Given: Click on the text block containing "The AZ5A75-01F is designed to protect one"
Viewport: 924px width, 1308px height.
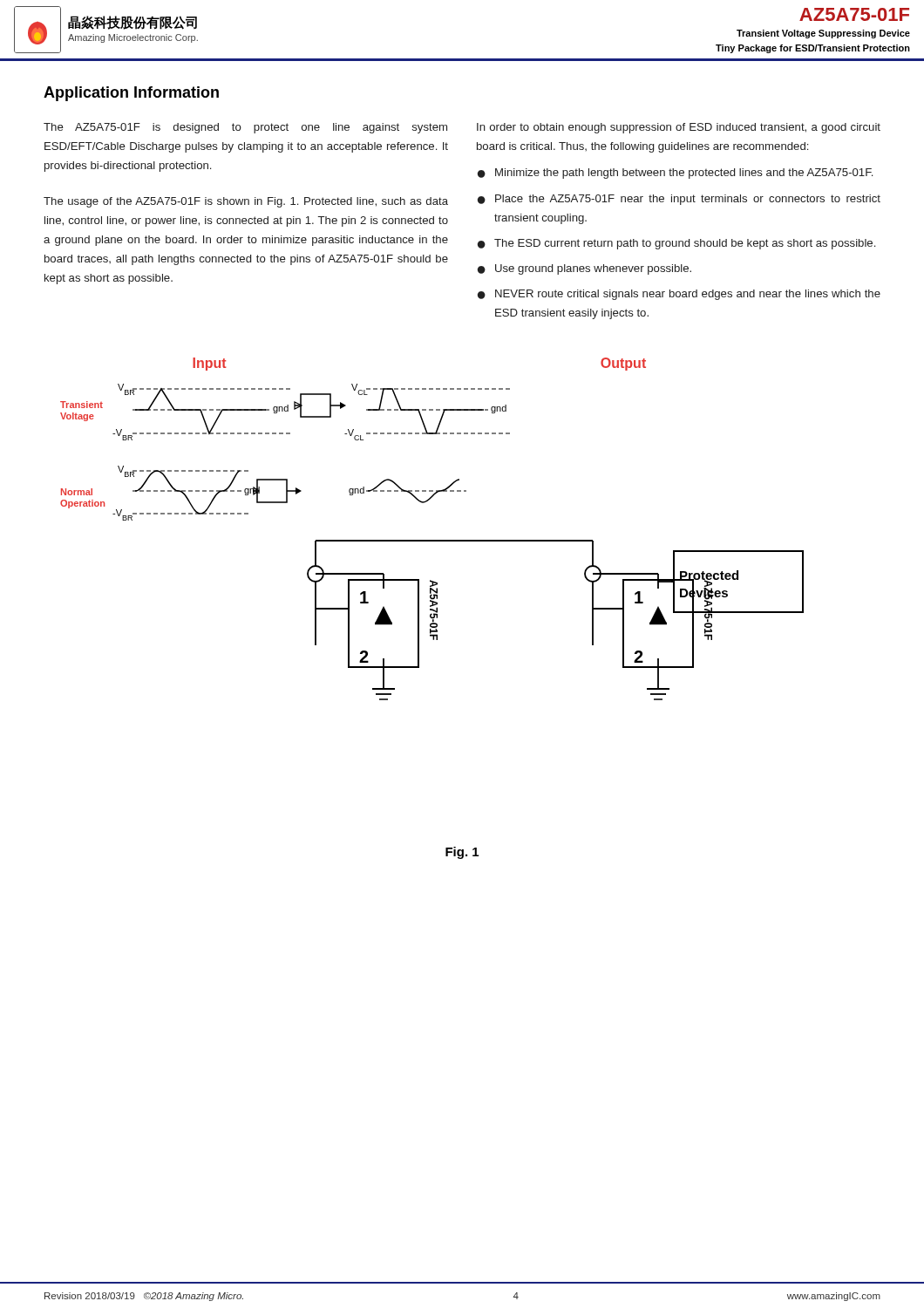Looking at the screenshot, I should pos(246,203).
